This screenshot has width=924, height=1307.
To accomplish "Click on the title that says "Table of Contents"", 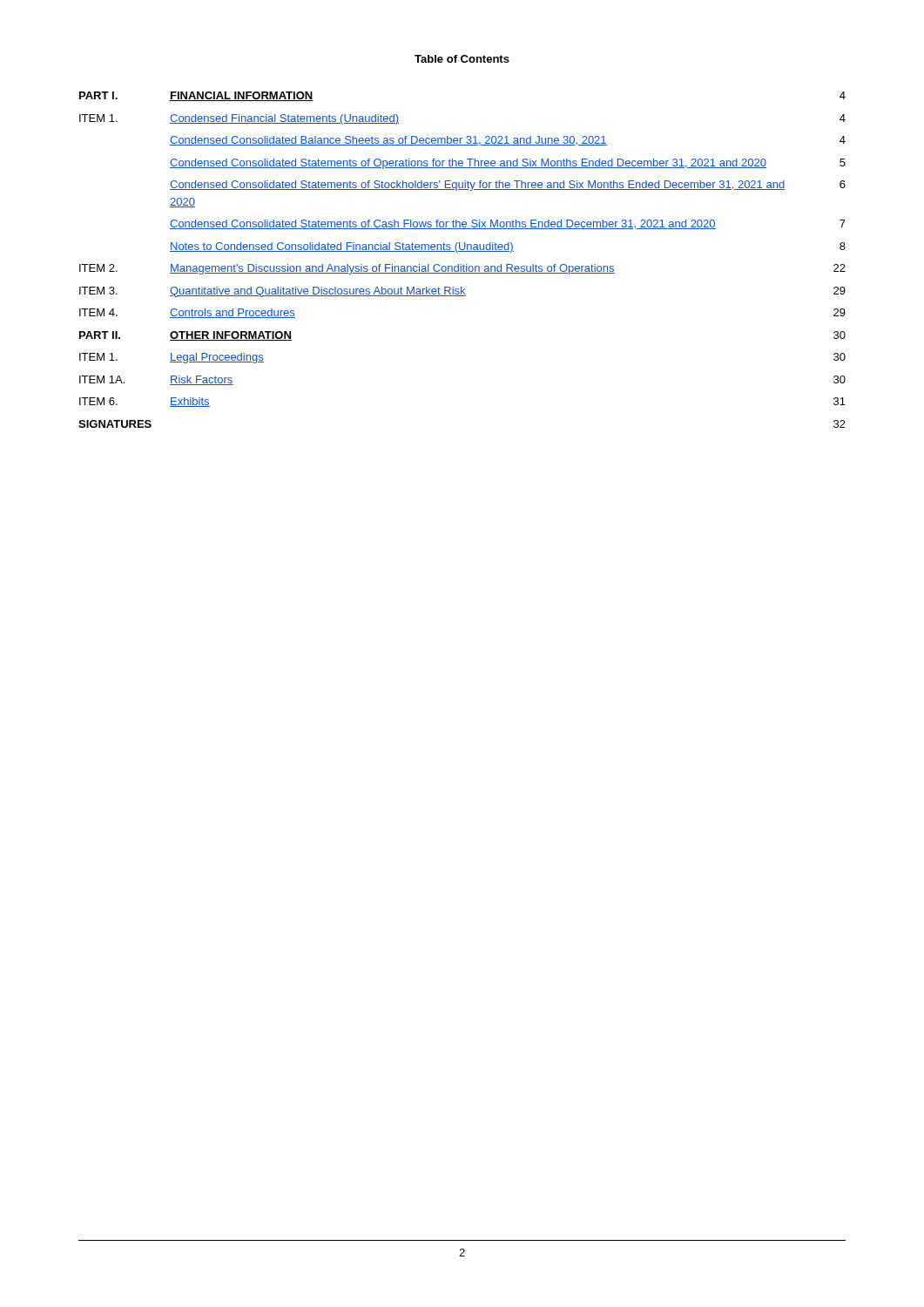I will coord(462,59).
